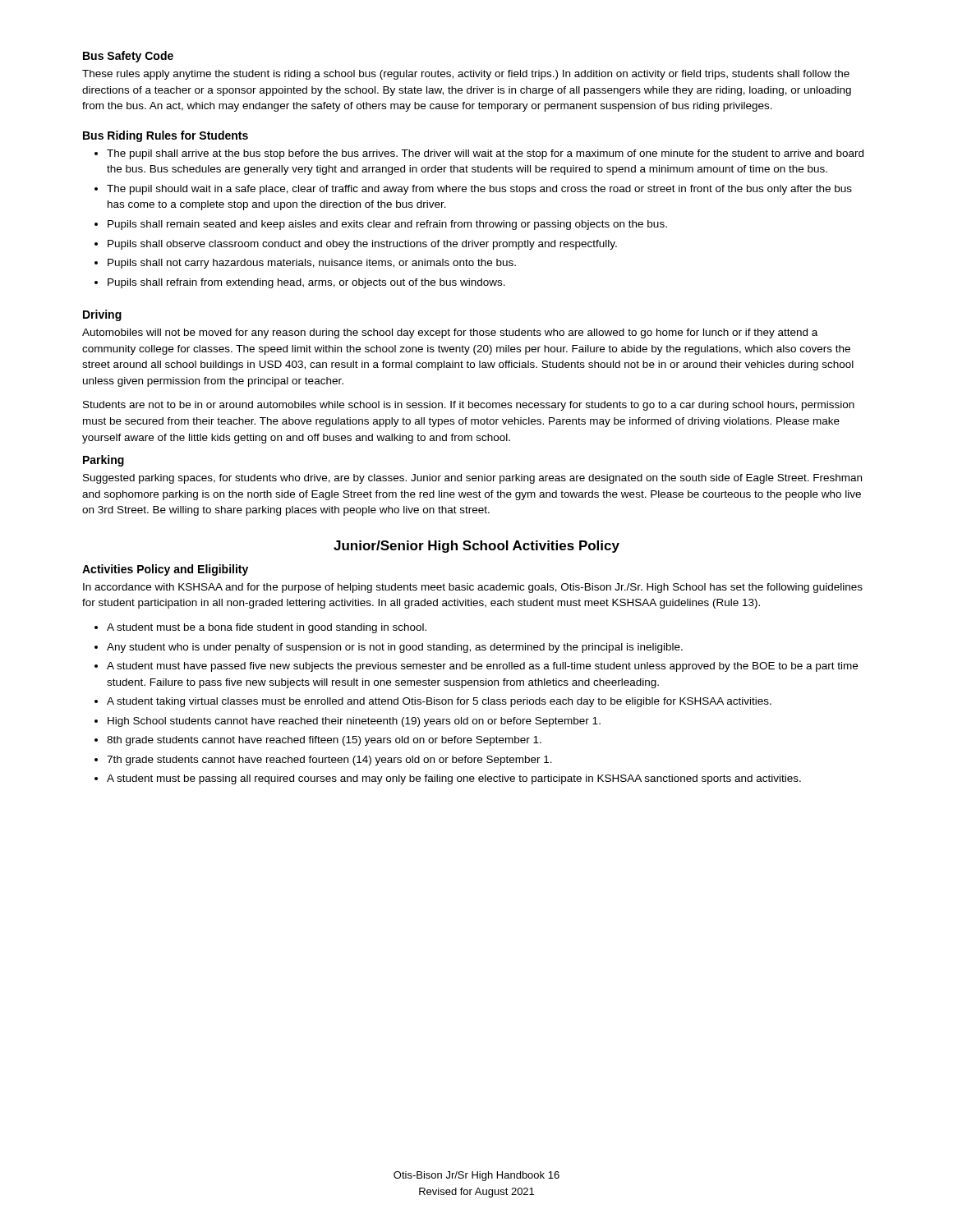
Task: Locate the region starting "The pupil shall"
Action: click(x=486, y=161)
